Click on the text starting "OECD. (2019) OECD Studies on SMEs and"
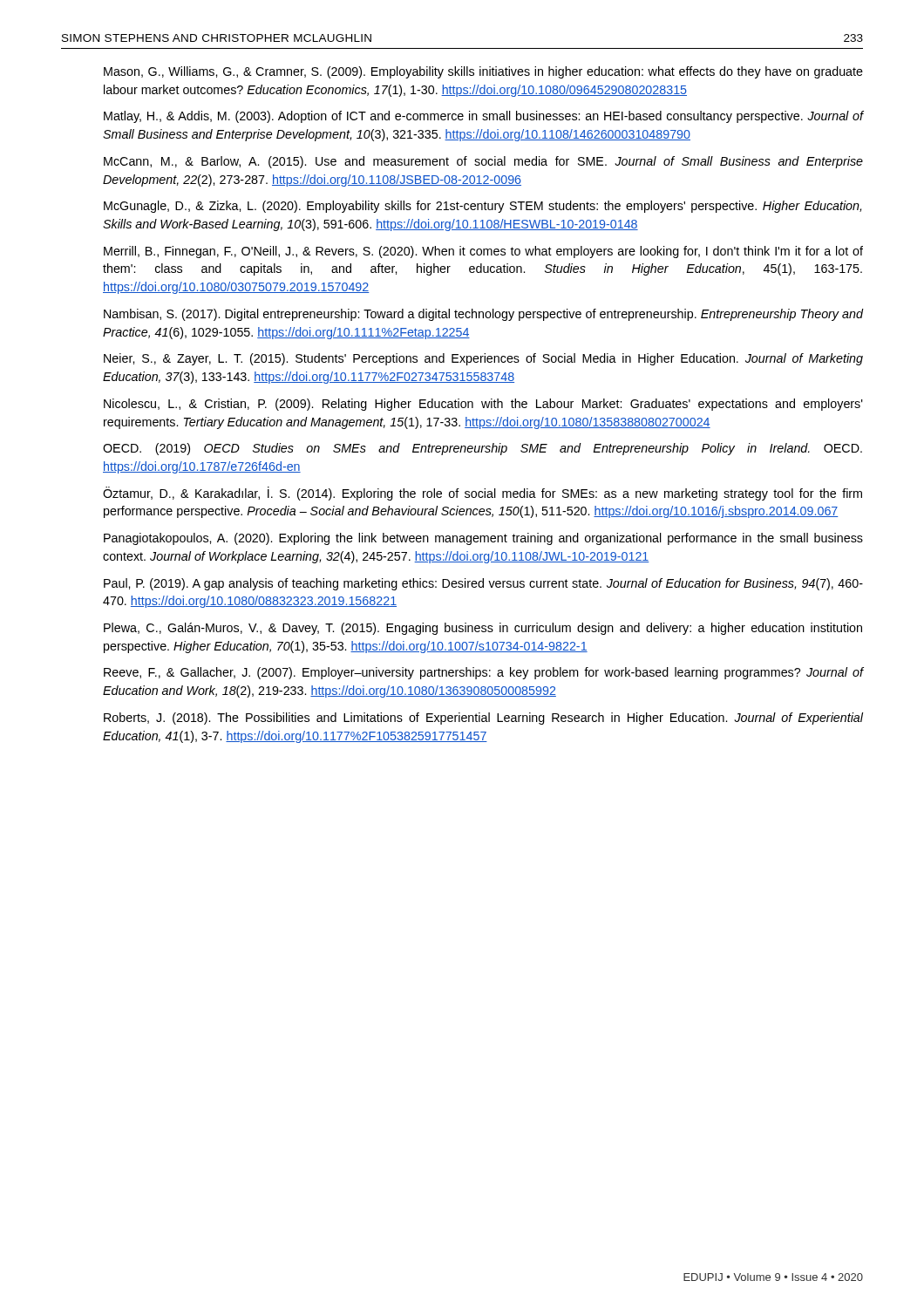Image resolution: width=924 pixels, height=1308 pixels. [462, 458]
